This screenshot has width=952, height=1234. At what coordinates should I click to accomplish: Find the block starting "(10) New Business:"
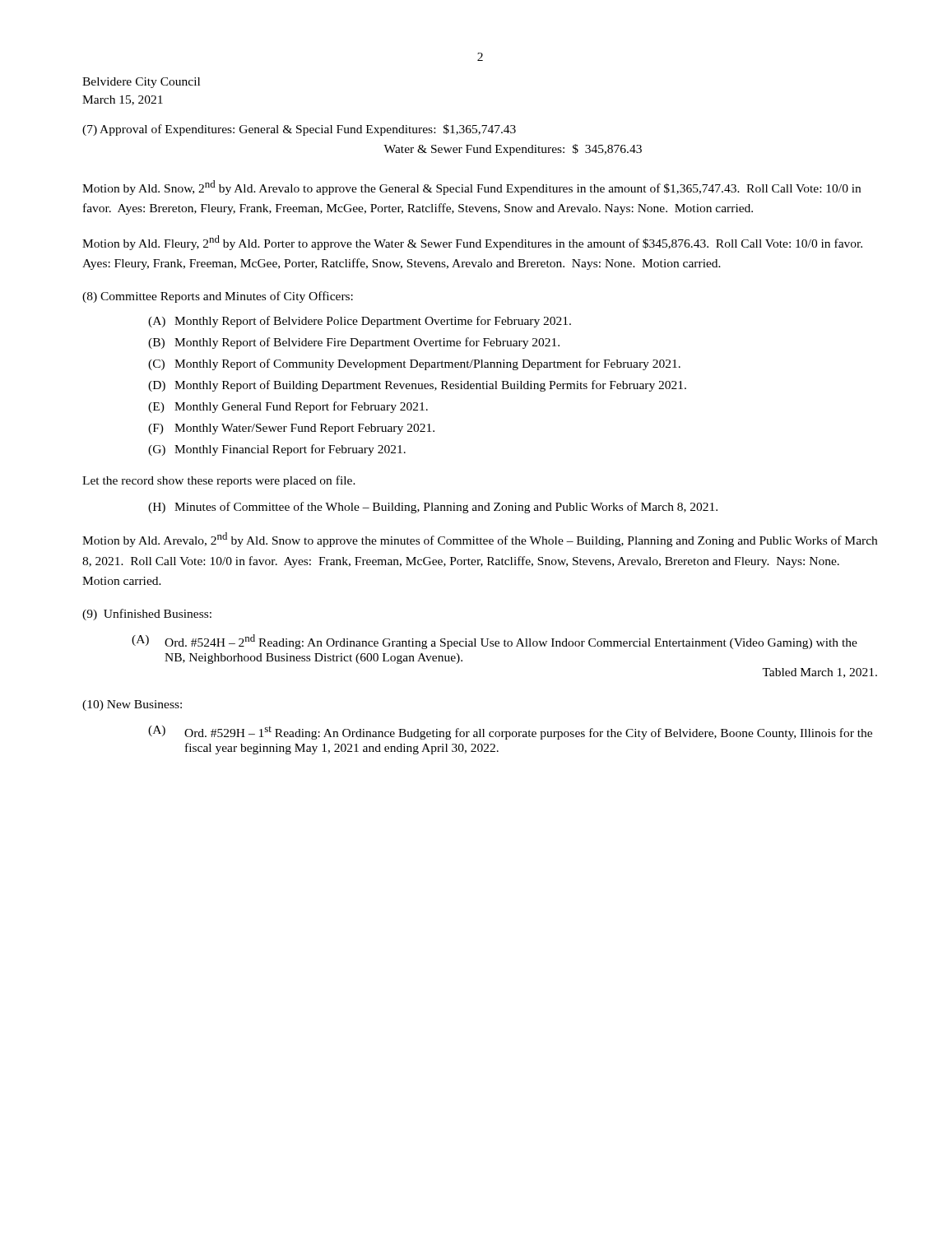133,704
